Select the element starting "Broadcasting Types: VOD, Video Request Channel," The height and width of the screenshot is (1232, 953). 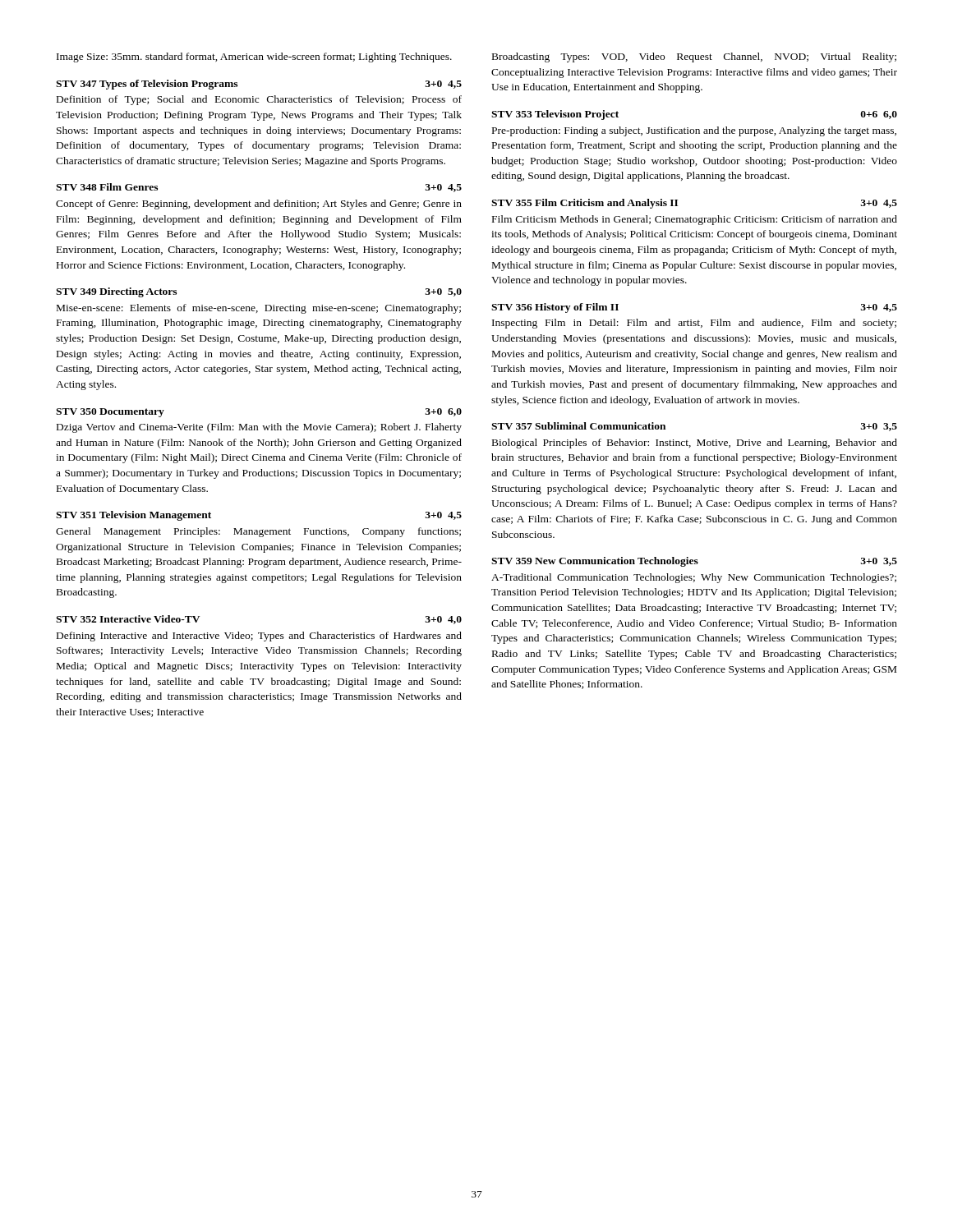694,72
